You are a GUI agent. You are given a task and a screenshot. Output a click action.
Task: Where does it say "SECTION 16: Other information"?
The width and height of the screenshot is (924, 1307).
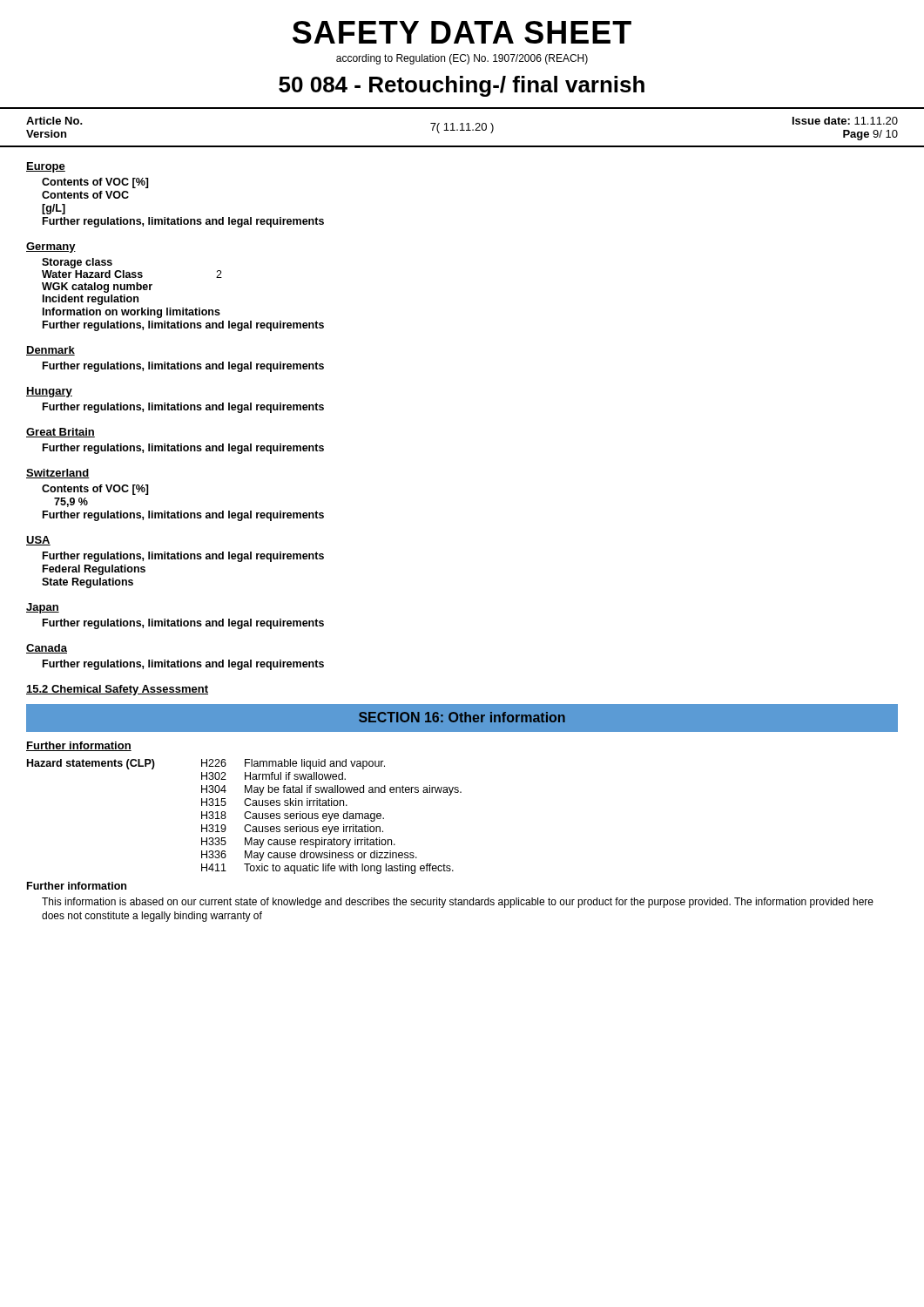point(462,717)
